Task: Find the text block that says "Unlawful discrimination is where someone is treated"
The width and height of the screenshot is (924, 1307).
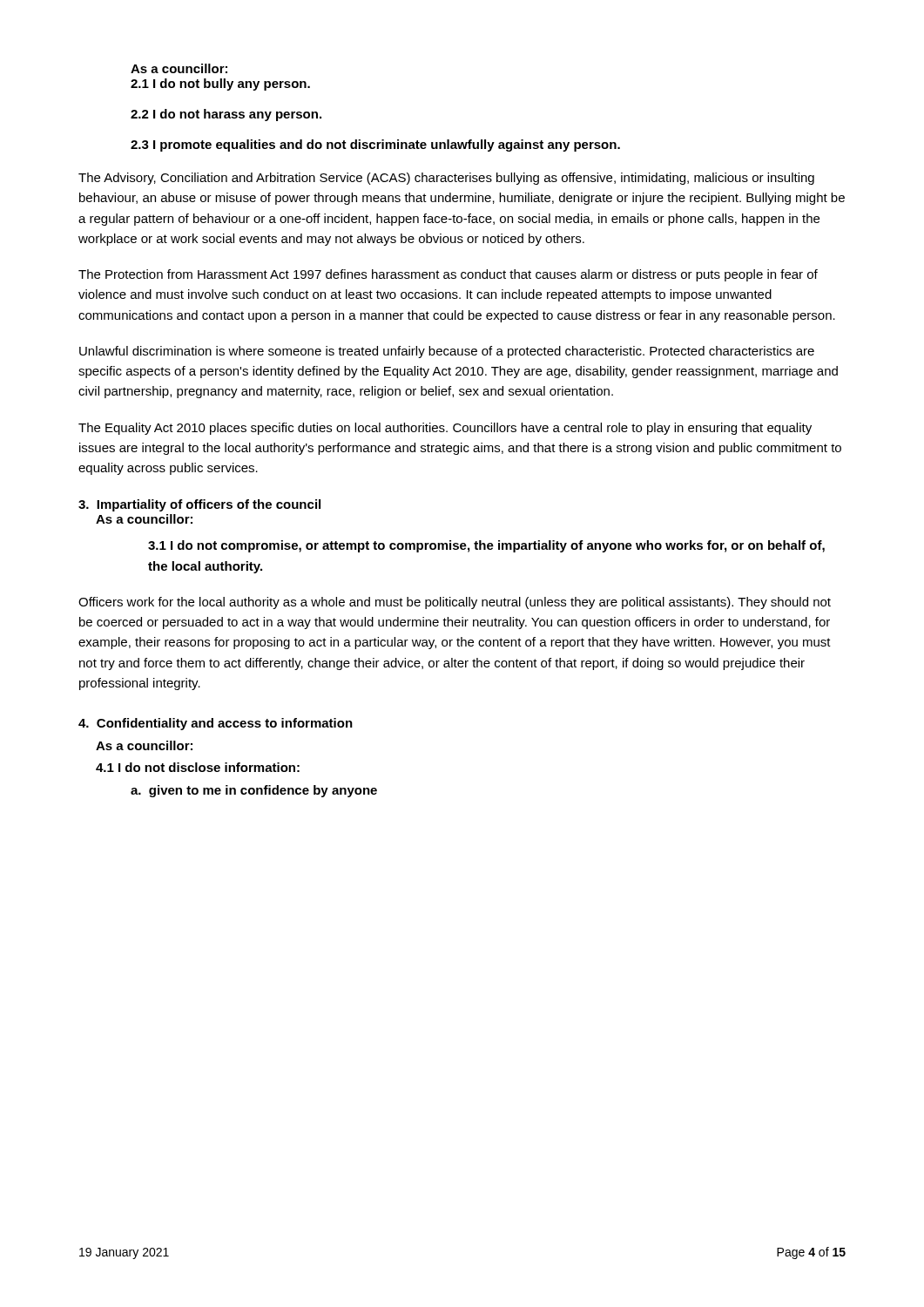Action: 458,371
